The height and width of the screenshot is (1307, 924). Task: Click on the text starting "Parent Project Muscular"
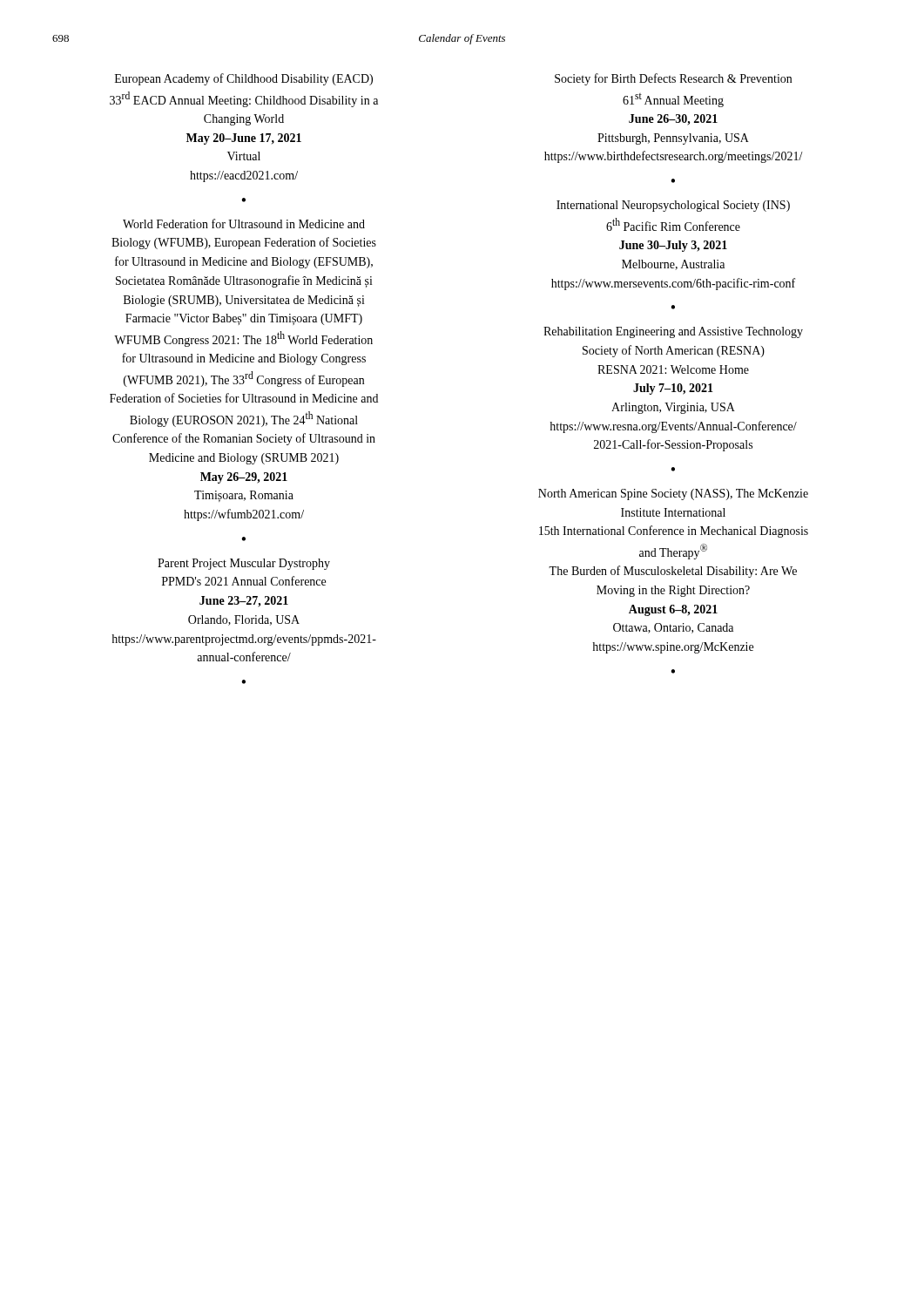point(244,610)
